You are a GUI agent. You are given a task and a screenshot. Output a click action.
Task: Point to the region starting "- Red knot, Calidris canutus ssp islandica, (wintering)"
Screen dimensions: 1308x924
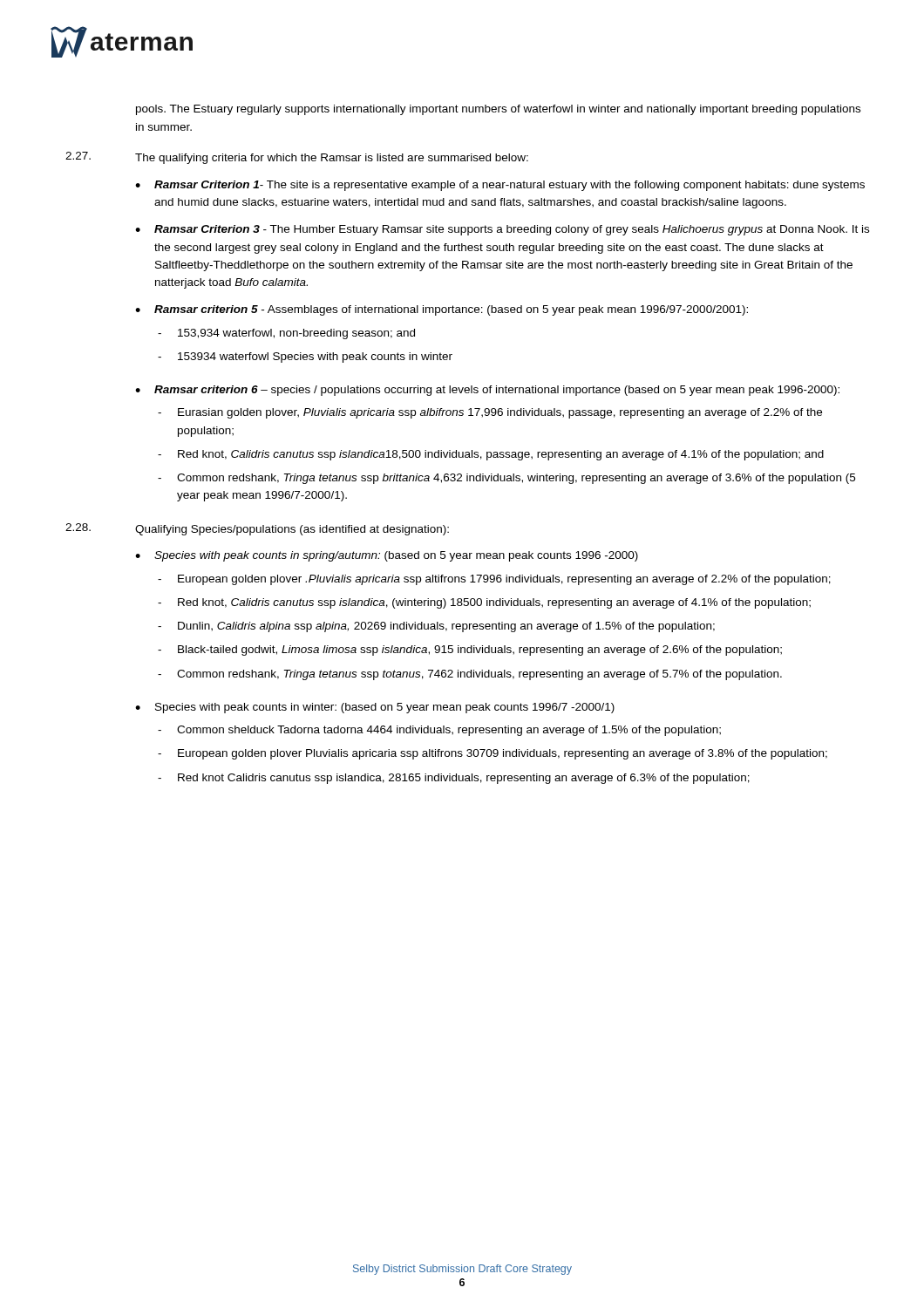coord(513,603)
